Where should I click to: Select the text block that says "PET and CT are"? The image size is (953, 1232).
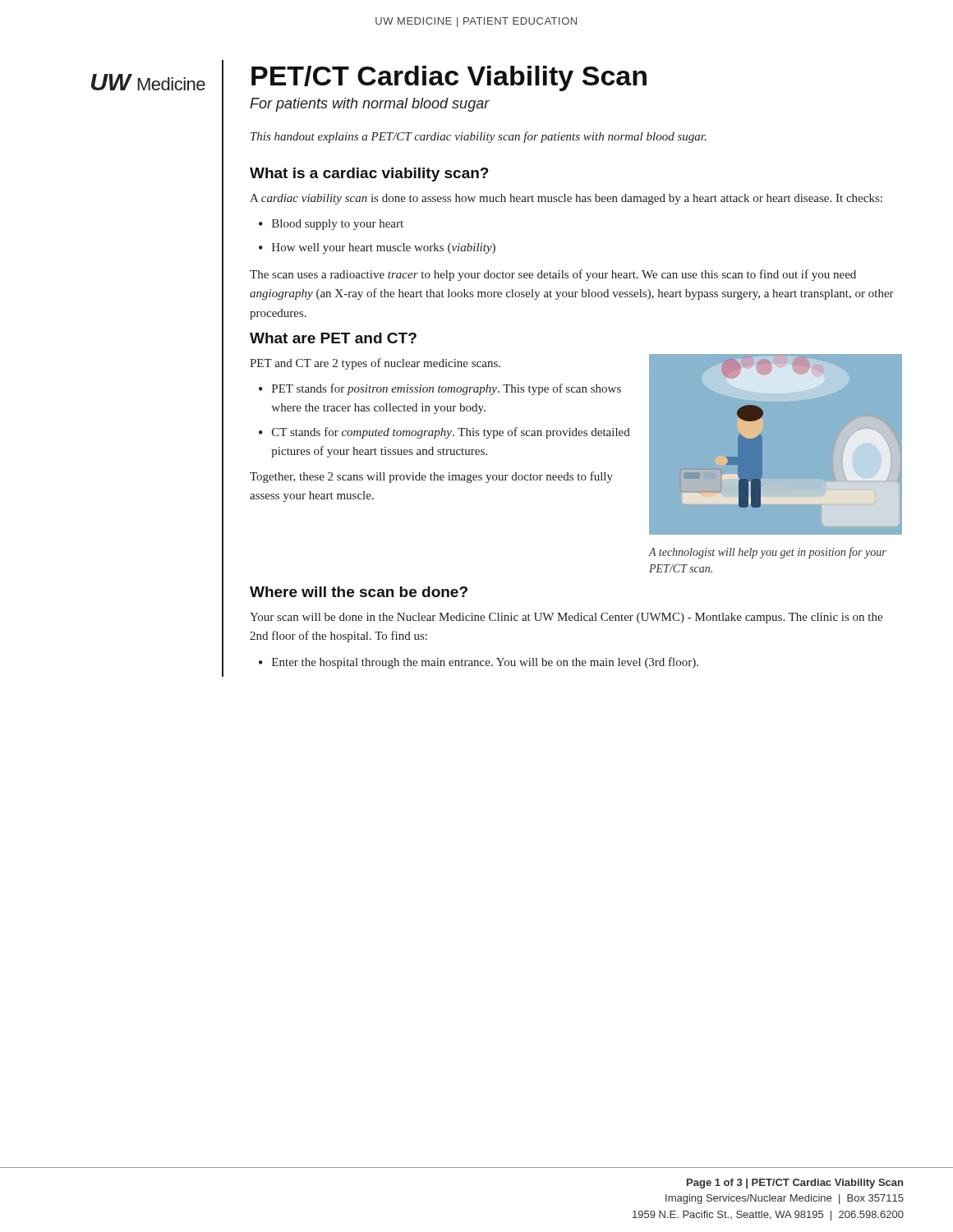pyautogui.click(x=441, y=364)
